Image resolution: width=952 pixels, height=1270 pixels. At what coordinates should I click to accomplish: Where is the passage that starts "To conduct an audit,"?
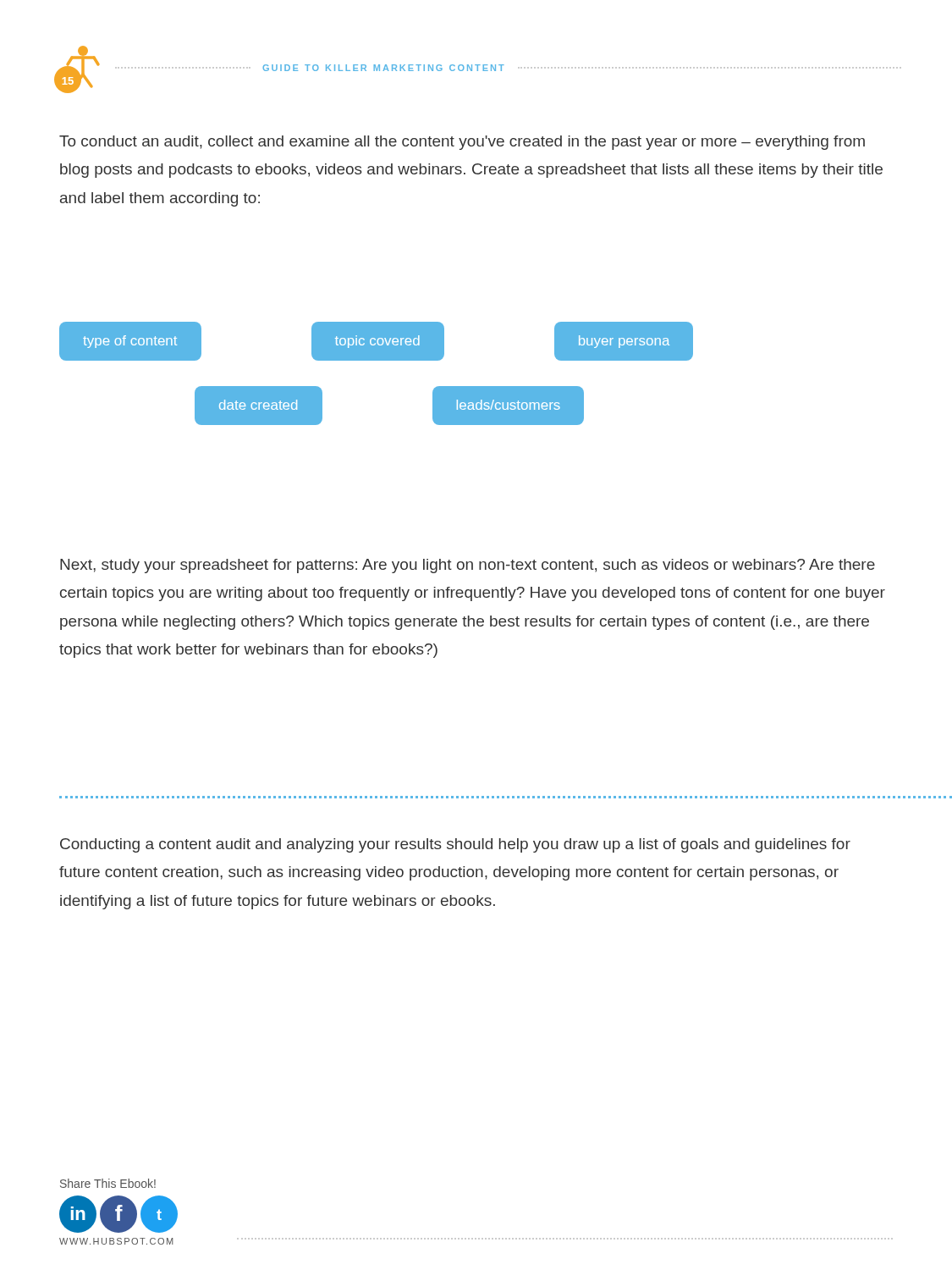[x=471, y=169]
